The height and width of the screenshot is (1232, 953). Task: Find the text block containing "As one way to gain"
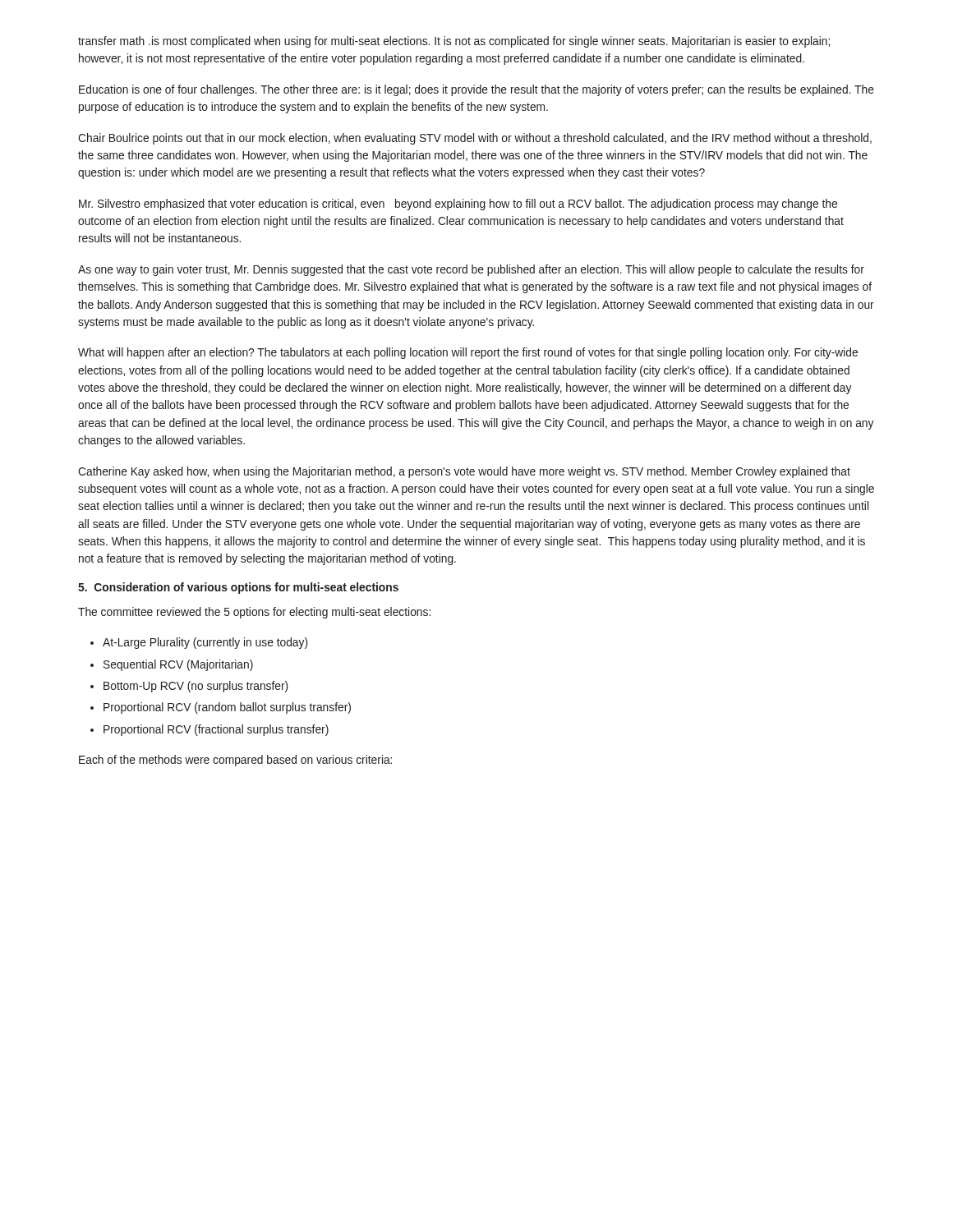pyautogui.click(x=476, y=296)
